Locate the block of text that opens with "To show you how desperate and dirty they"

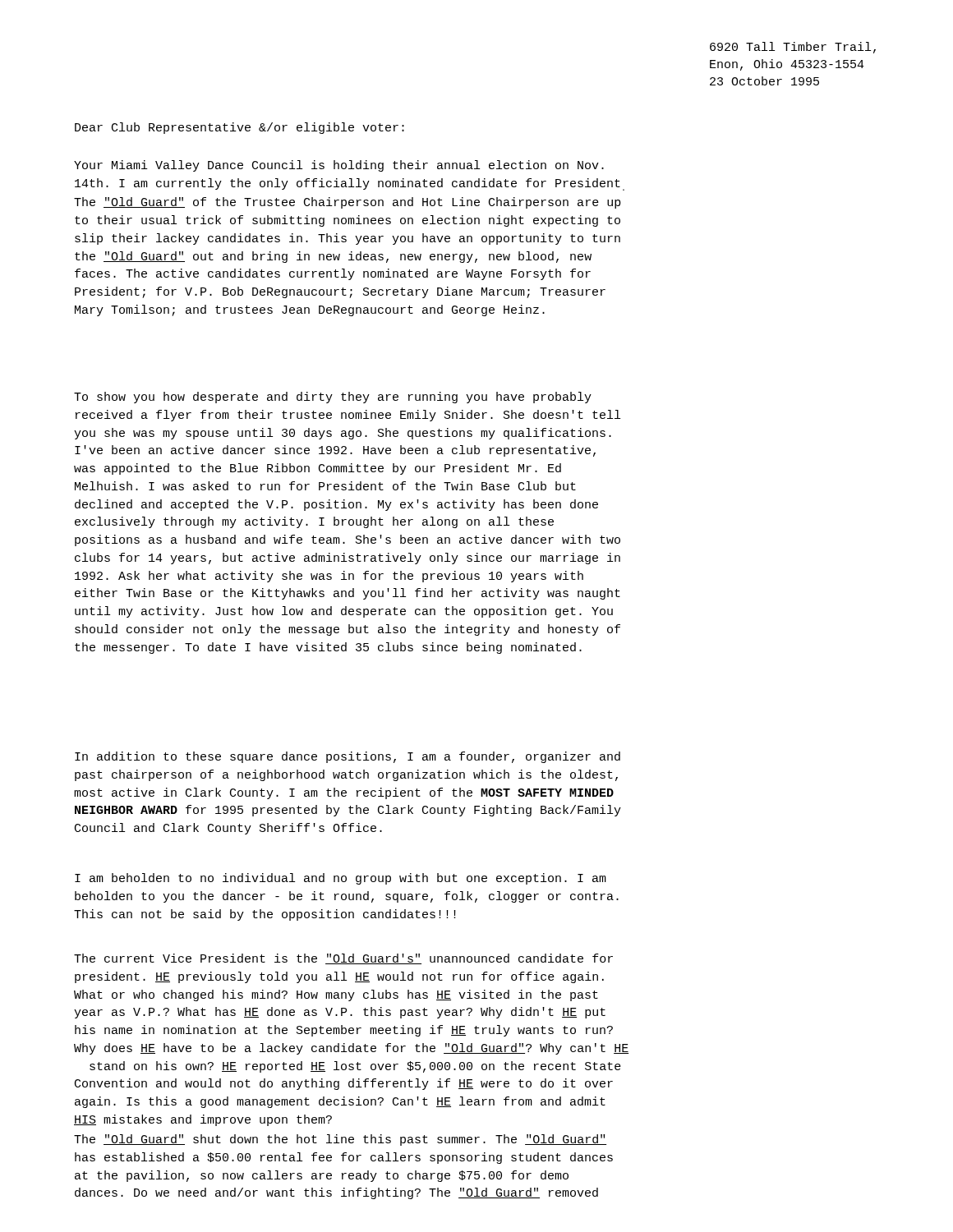click(348, 523)
